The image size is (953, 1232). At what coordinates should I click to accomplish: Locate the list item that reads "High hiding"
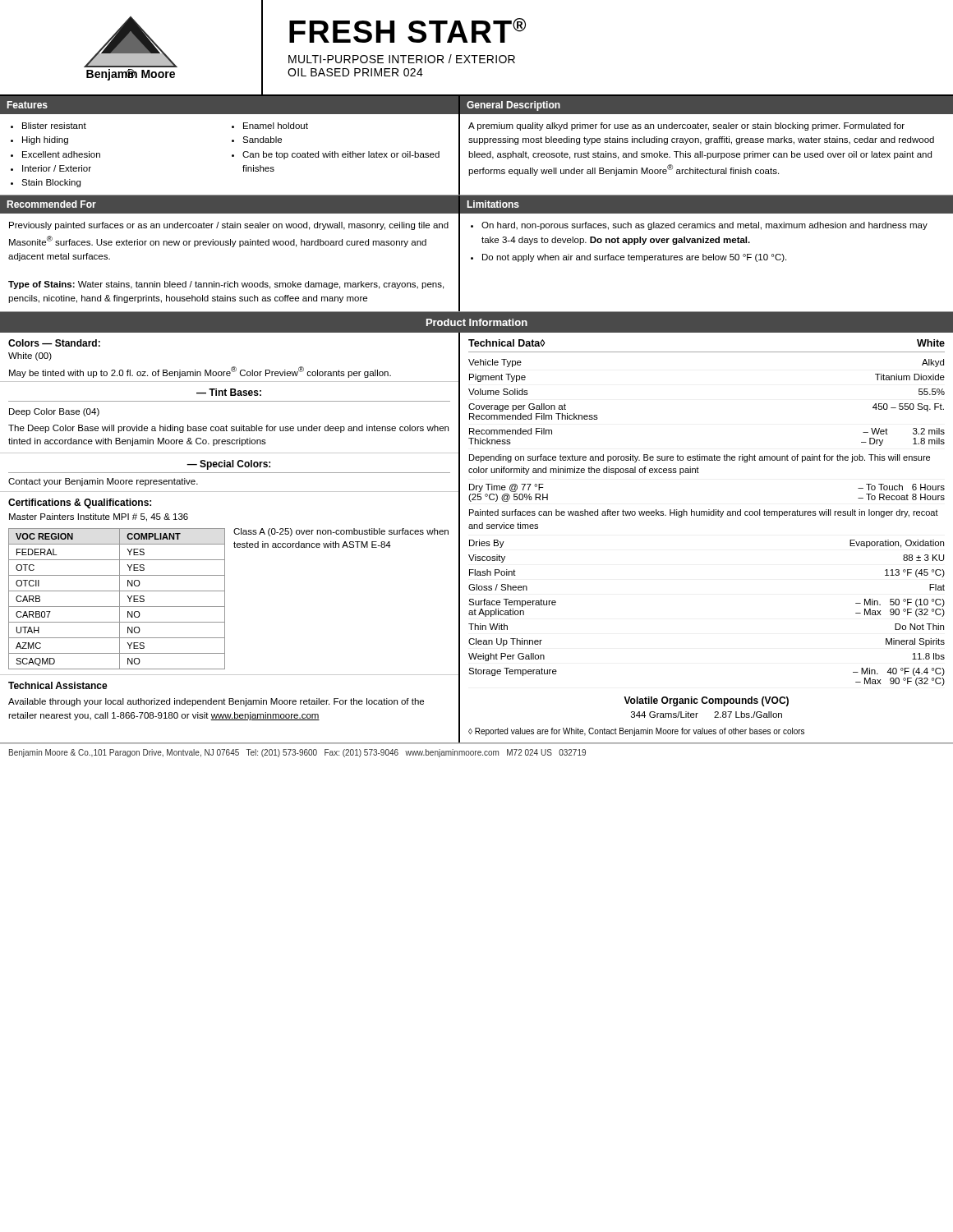[x=45, y=140]
